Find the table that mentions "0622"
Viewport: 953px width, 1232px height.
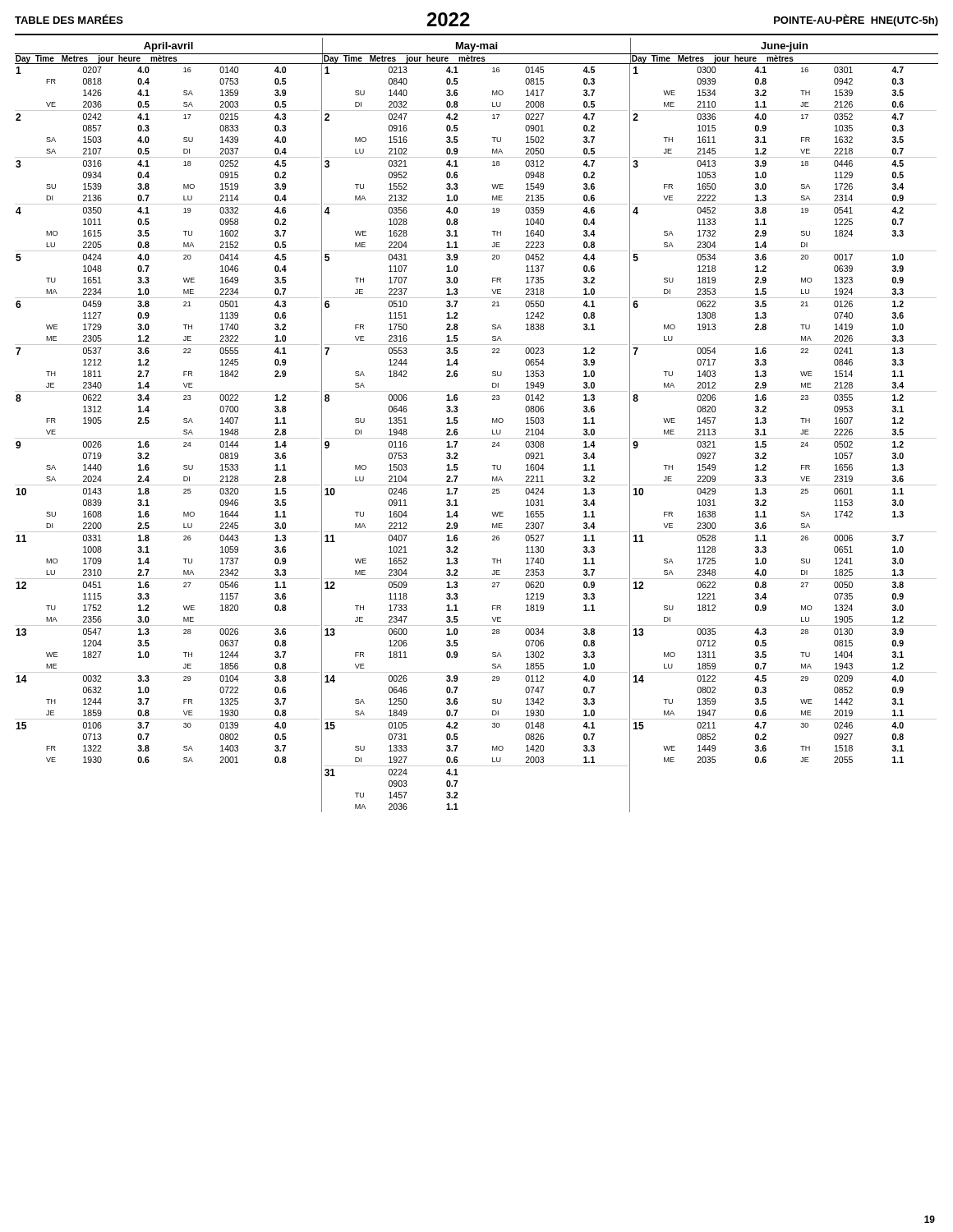click(x=476, y=438)
